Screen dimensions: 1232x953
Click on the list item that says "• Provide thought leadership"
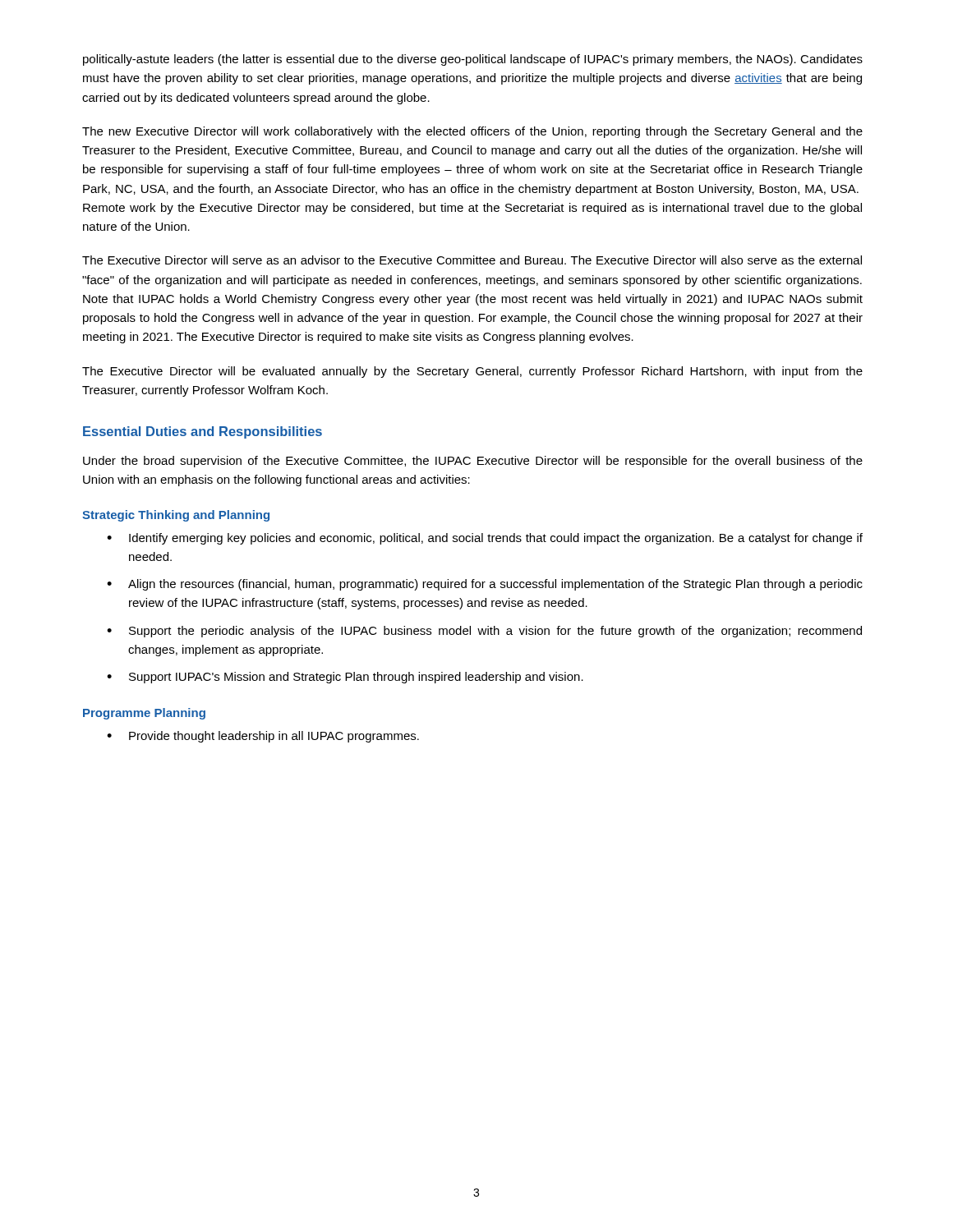[x=263, y=737]
